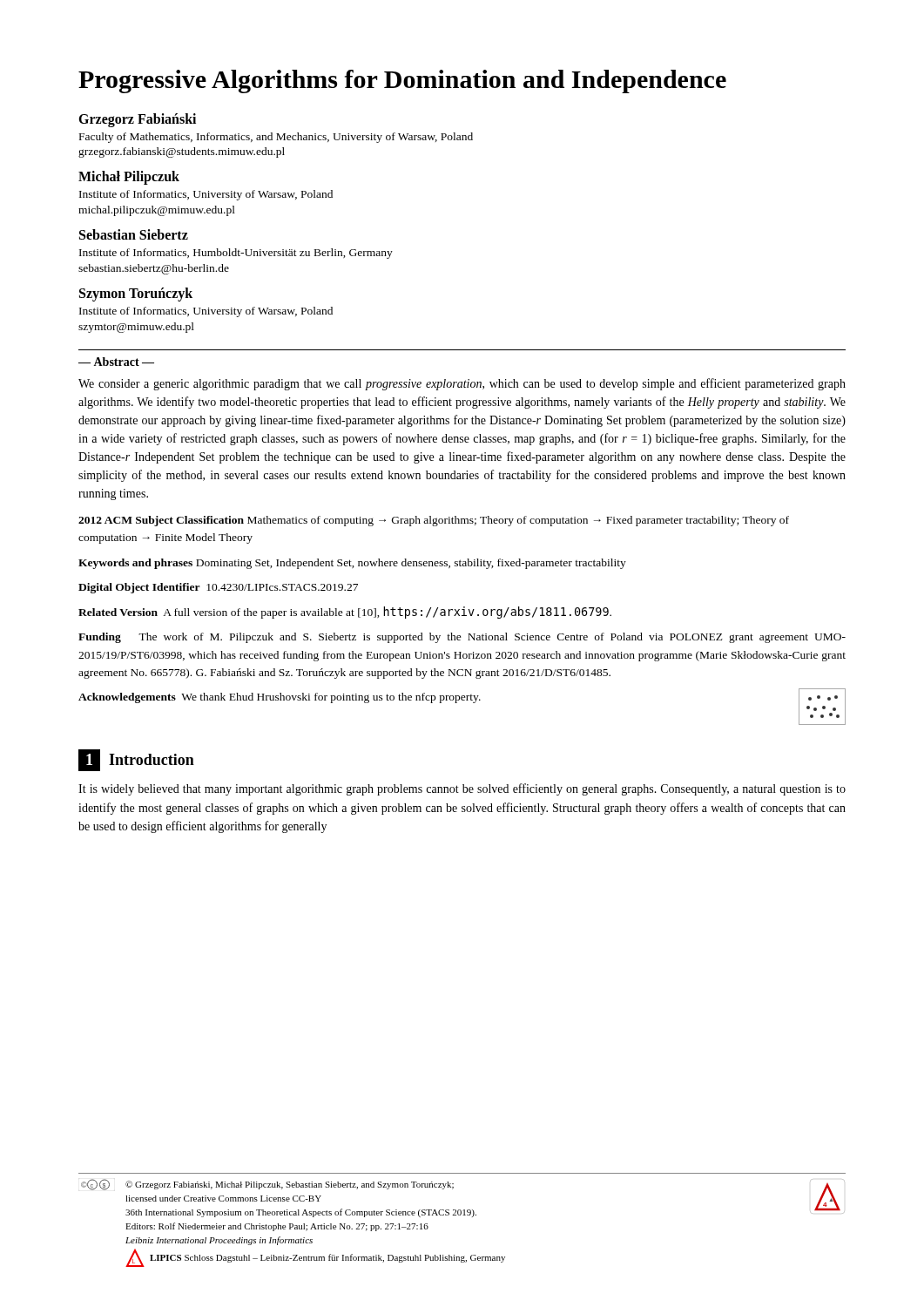Find the text starting "2012 ACM Subject Classification Mathematics"
The height and width of the screenshot is (1307, 924).
462,529
